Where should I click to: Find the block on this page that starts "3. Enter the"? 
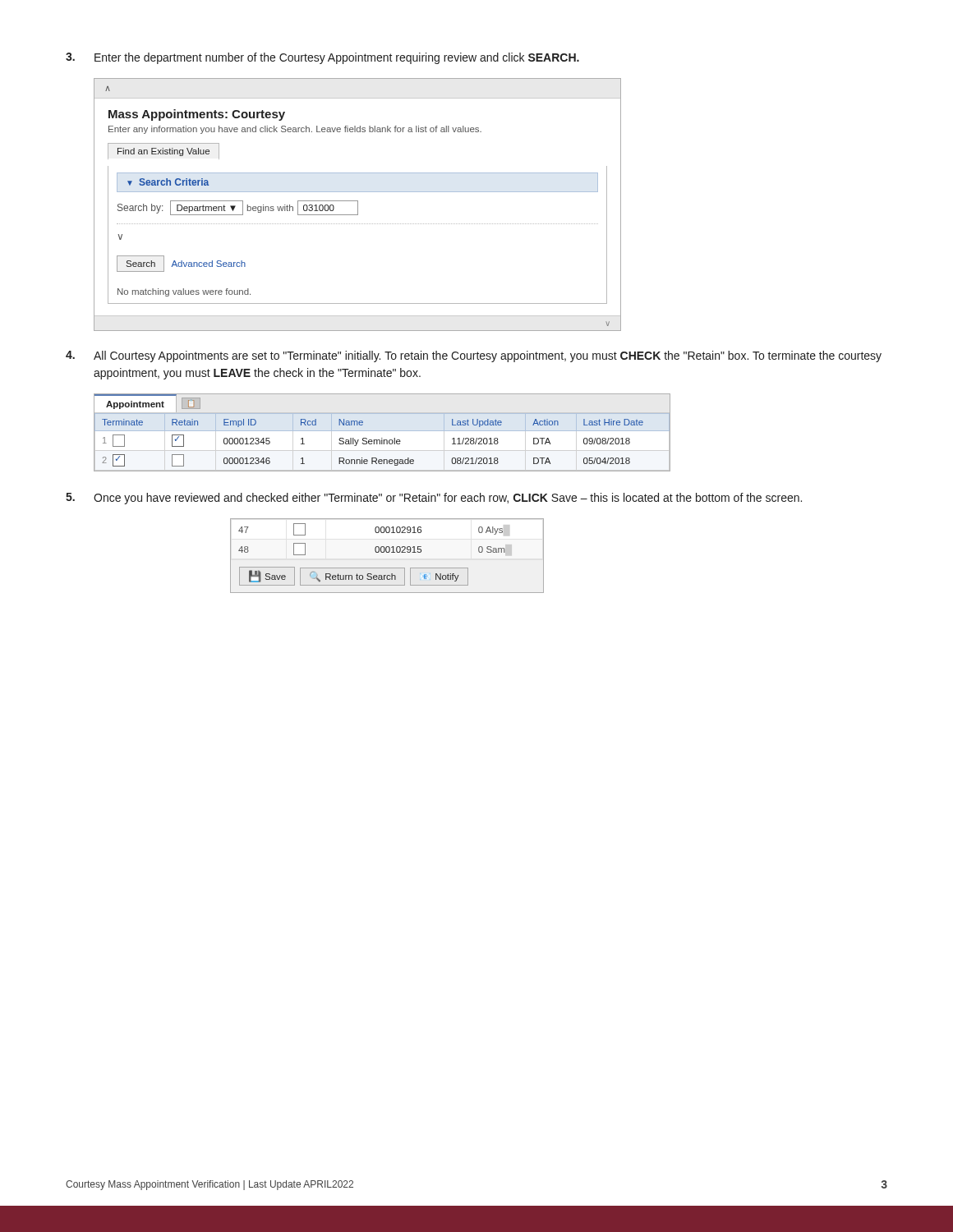(323, 58)
